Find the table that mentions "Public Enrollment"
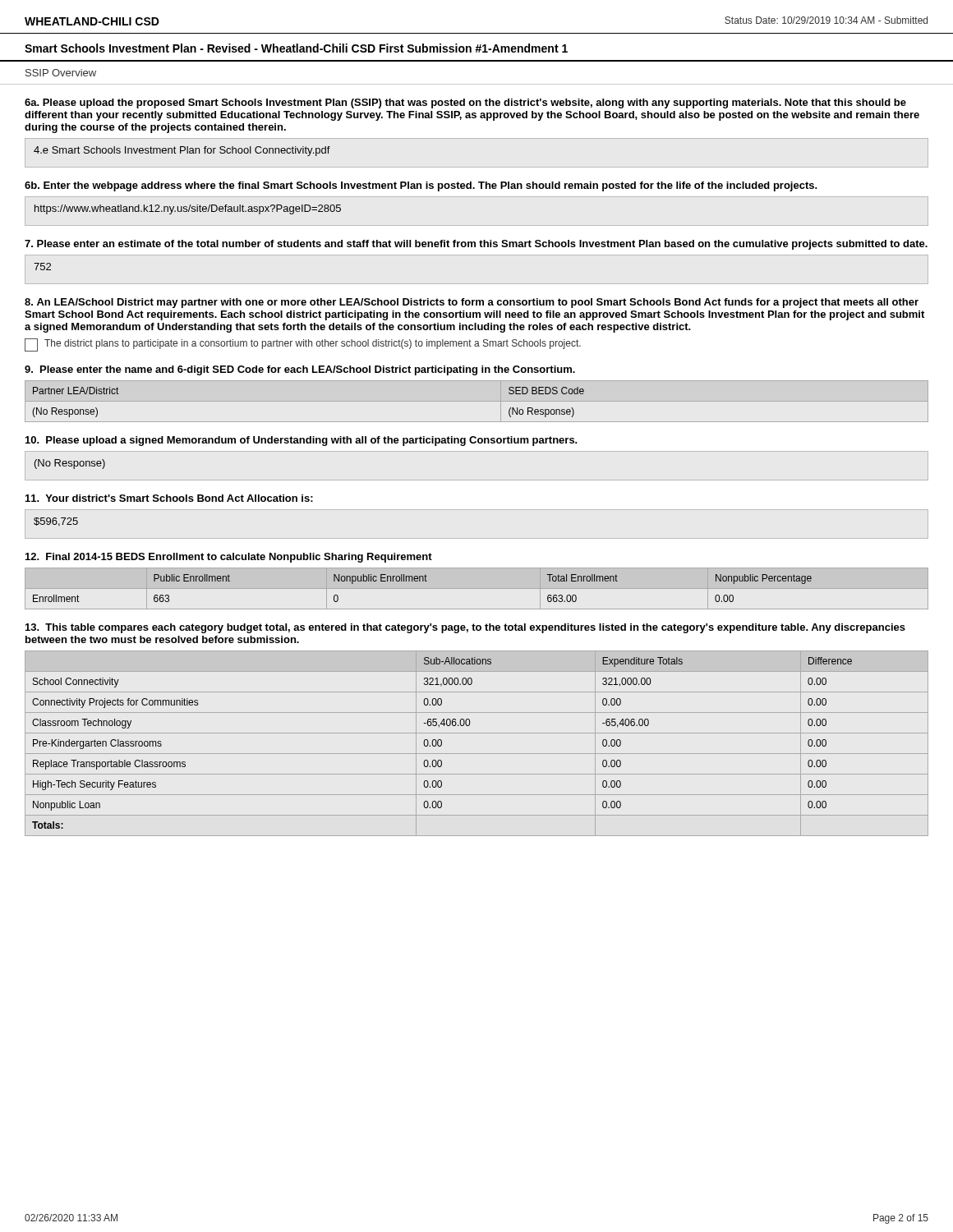 click(476, 589)
